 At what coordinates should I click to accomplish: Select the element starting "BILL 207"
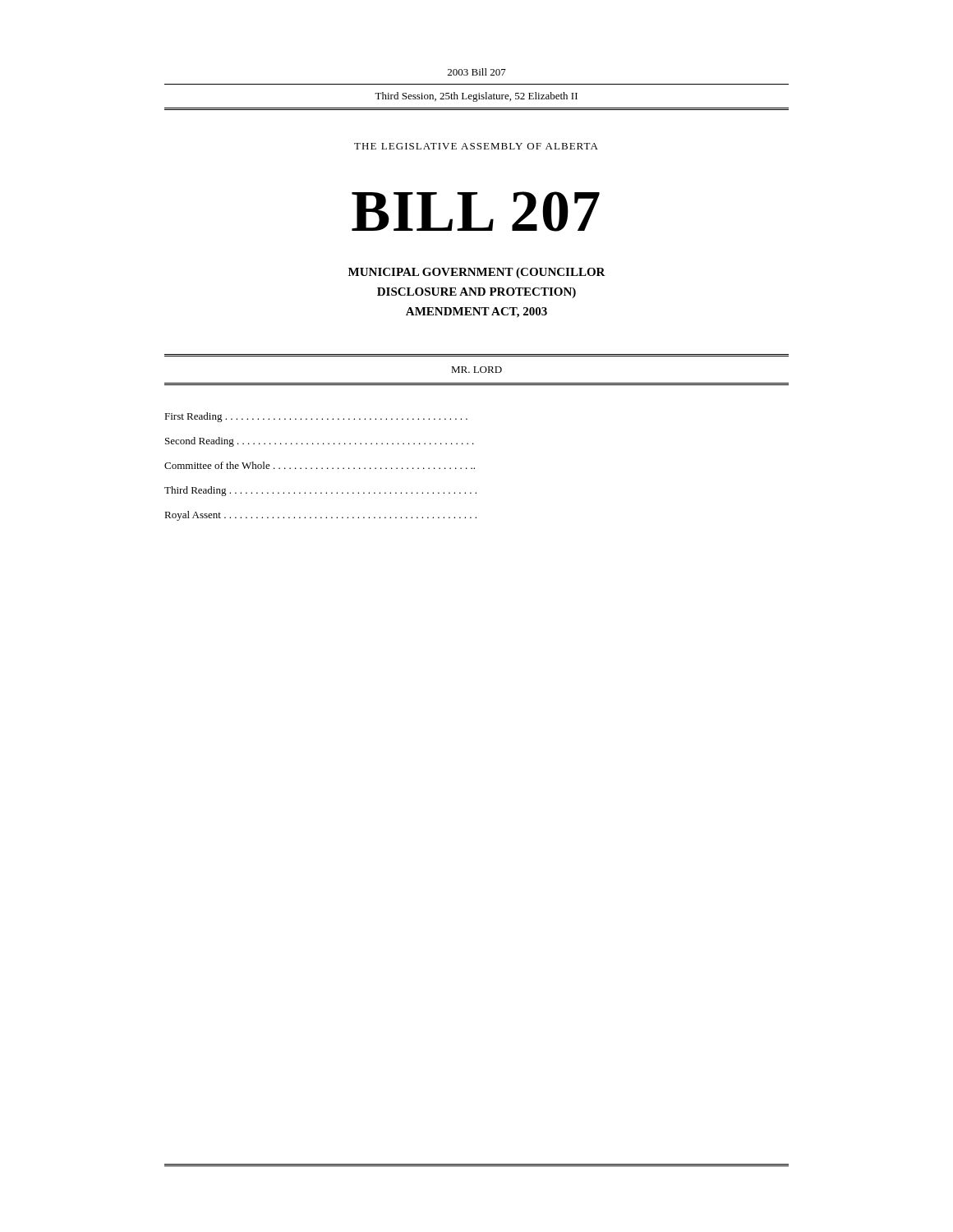click(476, 211)
